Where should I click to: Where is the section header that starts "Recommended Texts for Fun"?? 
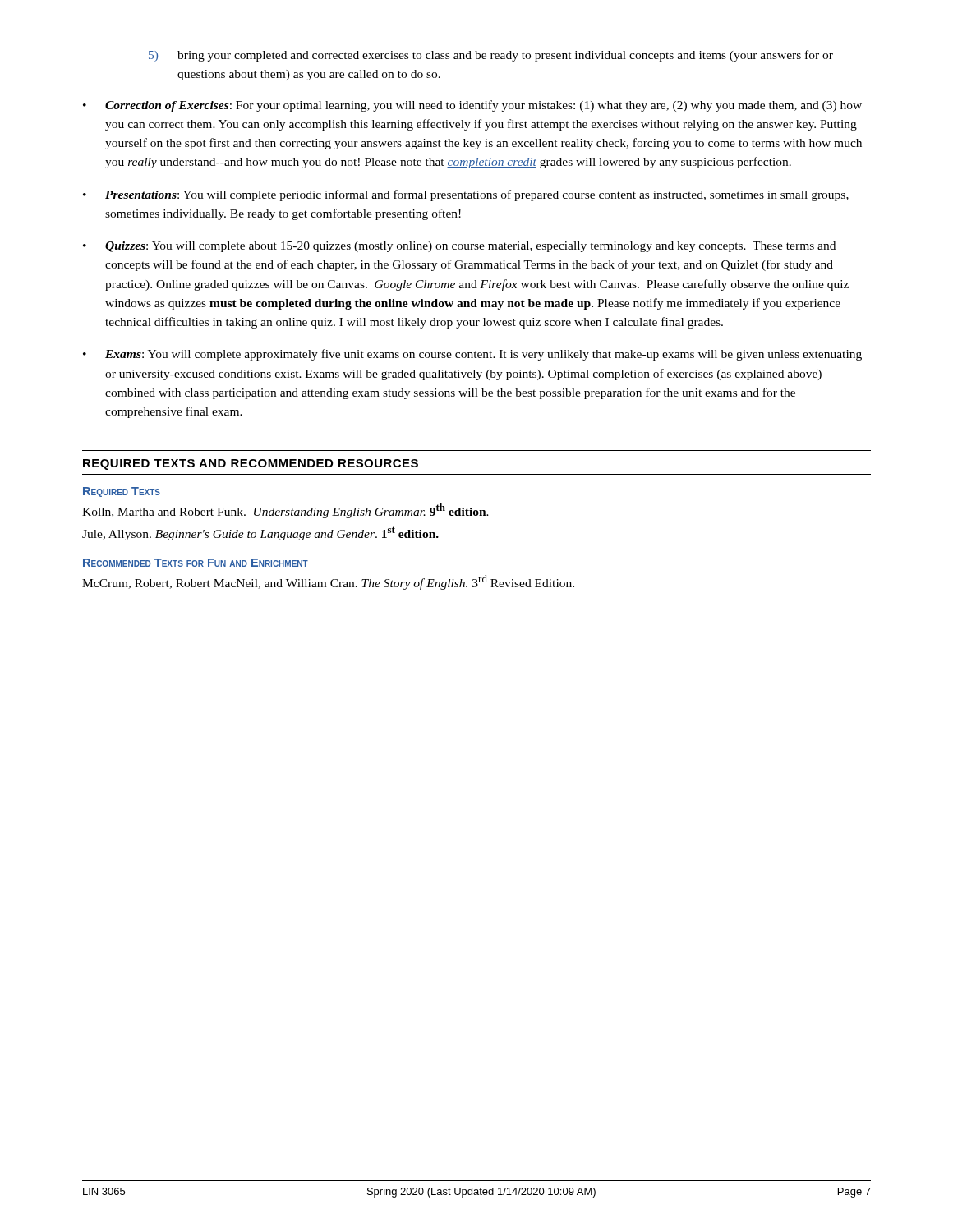[x=196, y=563]
